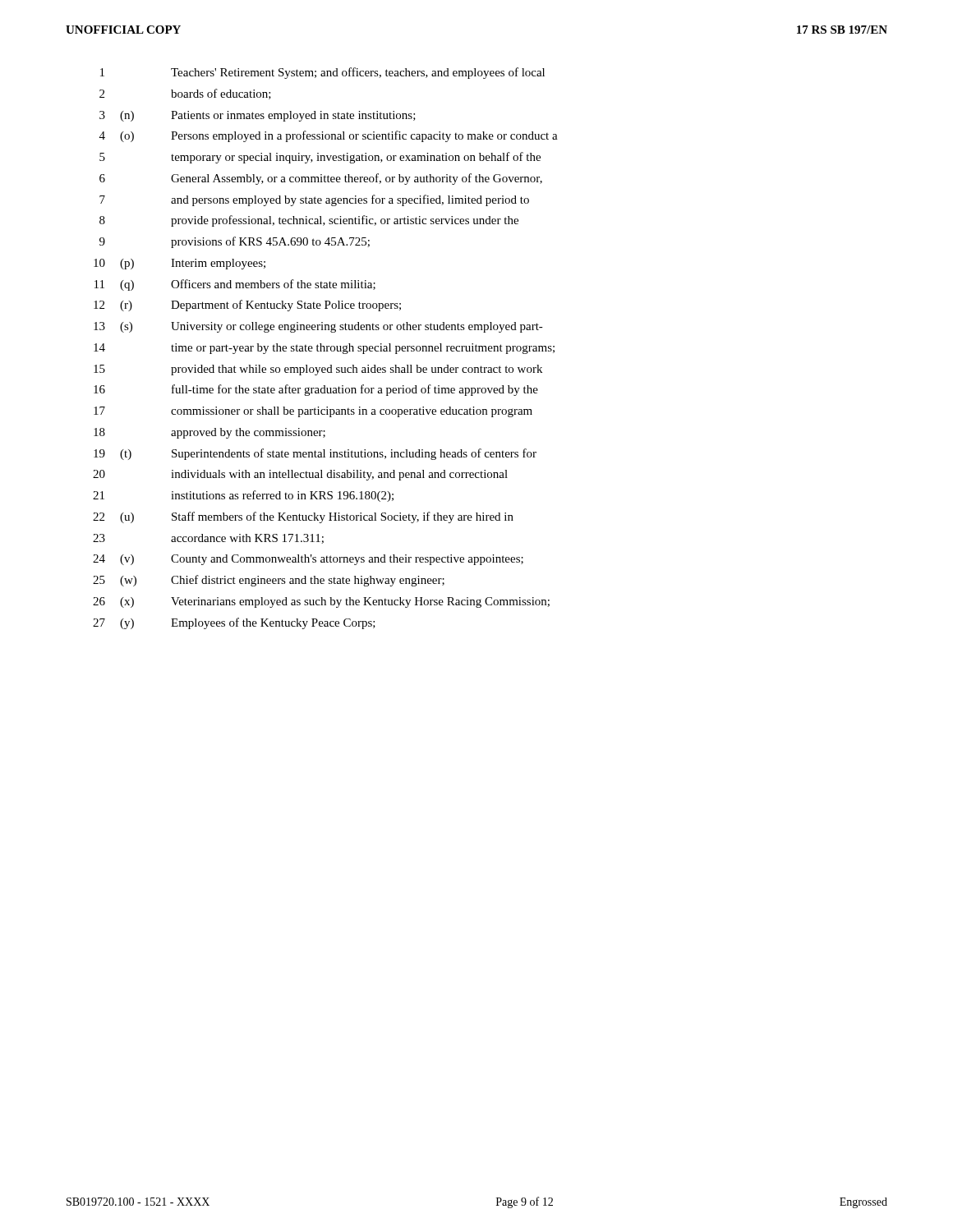Point to the block beginning "22 (u) Staff"
953x1232 pixels.
476,516
